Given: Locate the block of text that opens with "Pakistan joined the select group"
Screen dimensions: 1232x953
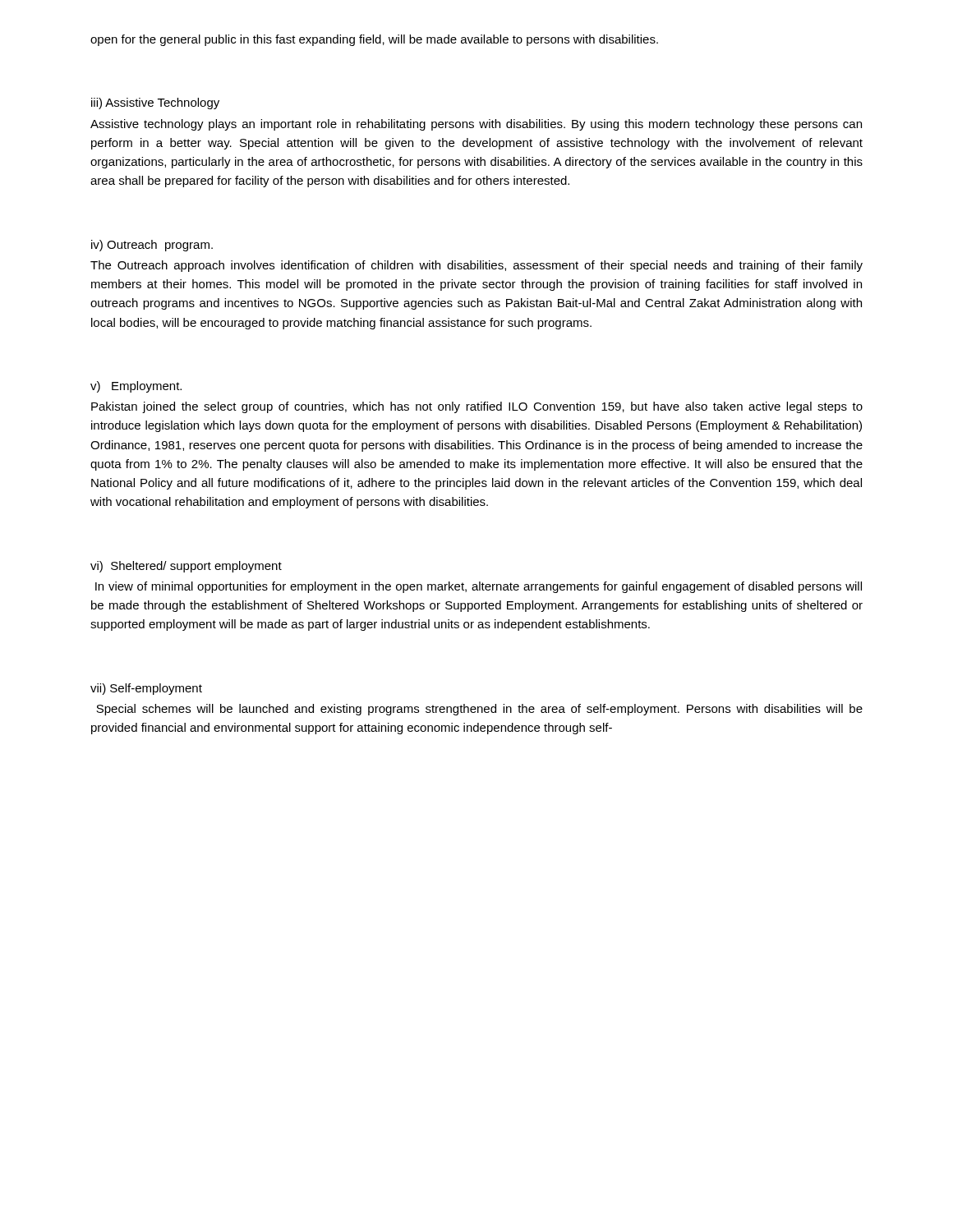Looking at the screenshot, I should 476,454.
